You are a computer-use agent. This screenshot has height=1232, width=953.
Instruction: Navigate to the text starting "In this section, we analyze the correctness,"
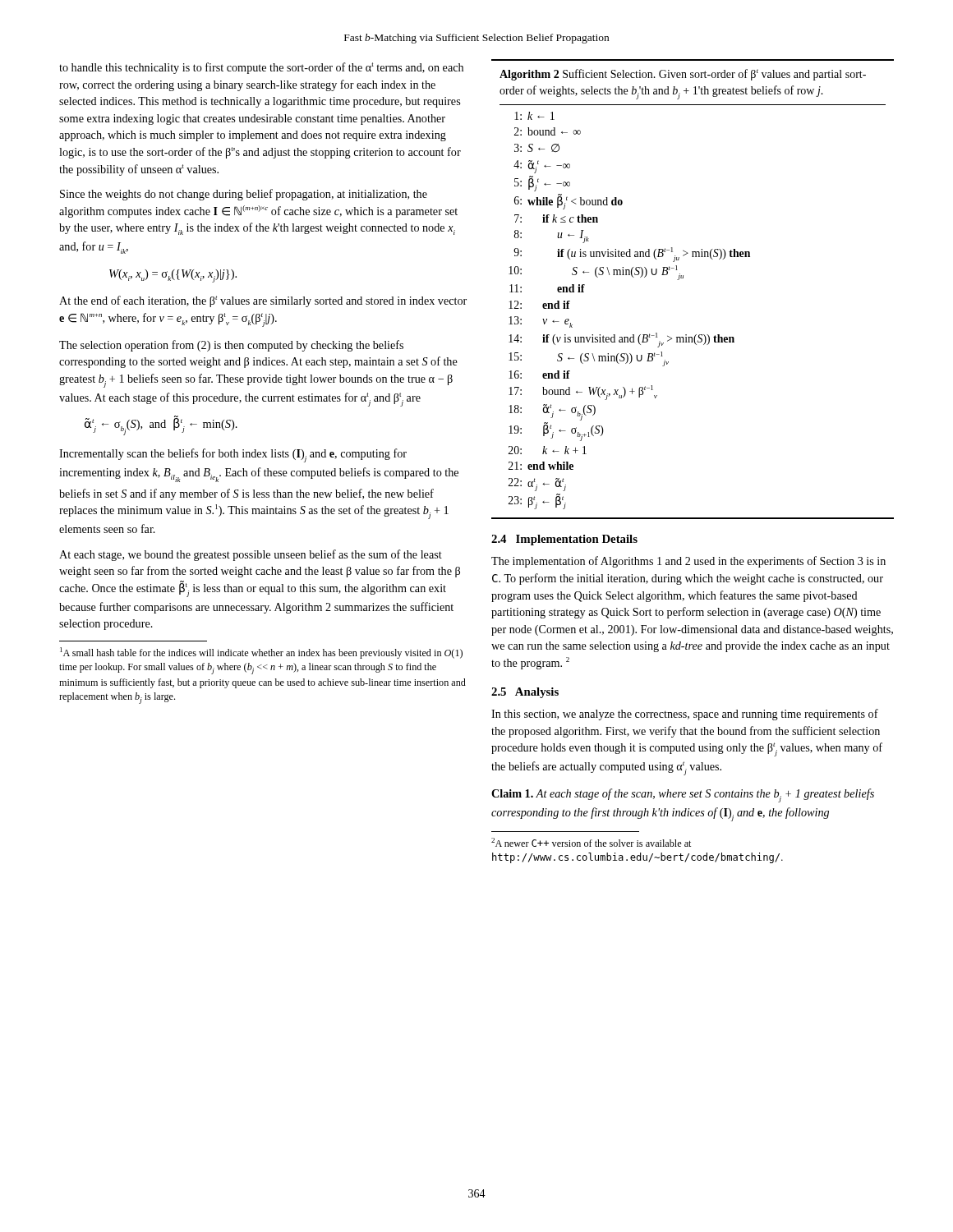click(x=693, y=741)
